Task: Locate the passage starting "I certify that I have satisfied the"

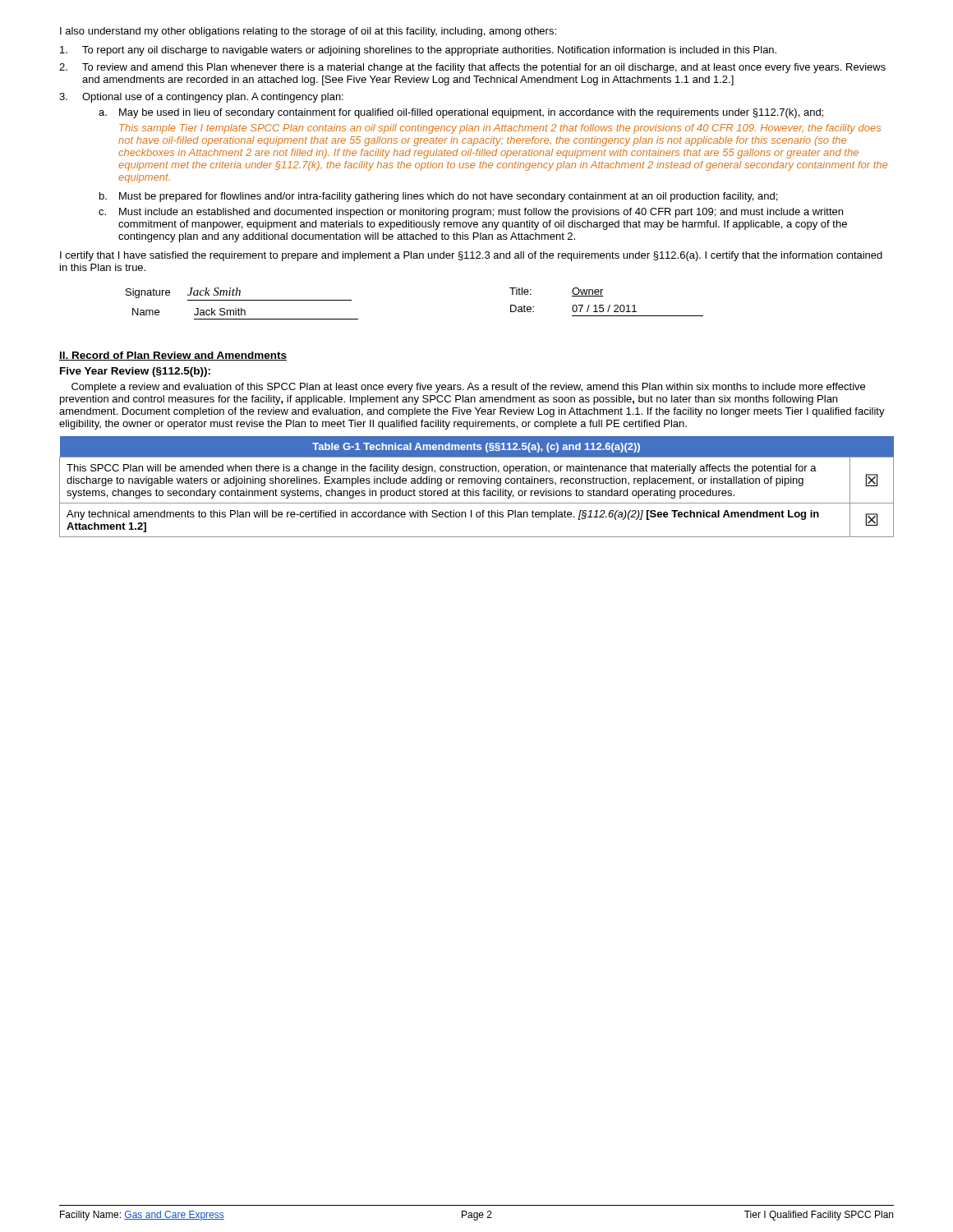Action: (471, 261)
